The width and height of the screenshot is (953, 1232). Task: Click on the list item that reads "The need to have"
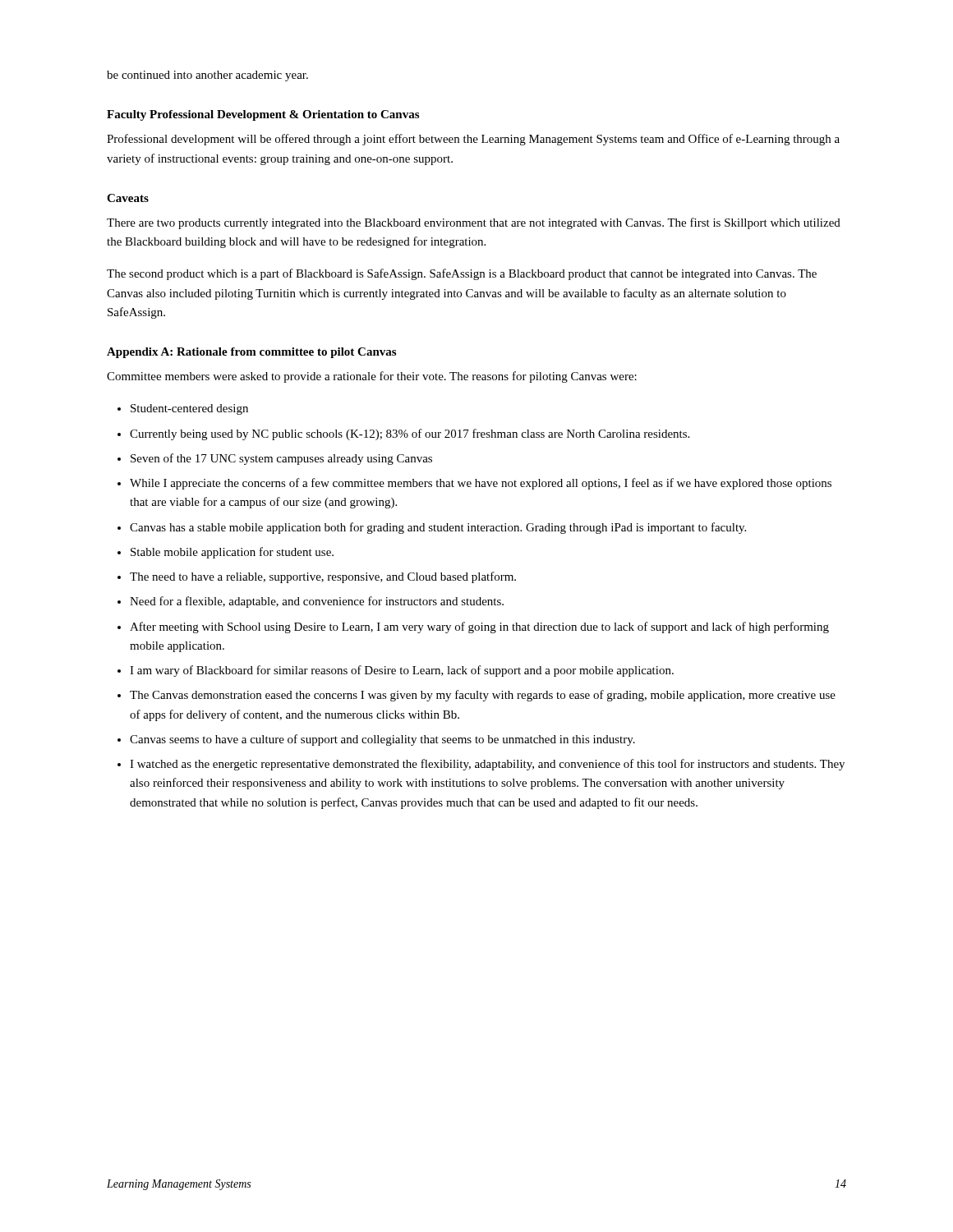(323, 577)
